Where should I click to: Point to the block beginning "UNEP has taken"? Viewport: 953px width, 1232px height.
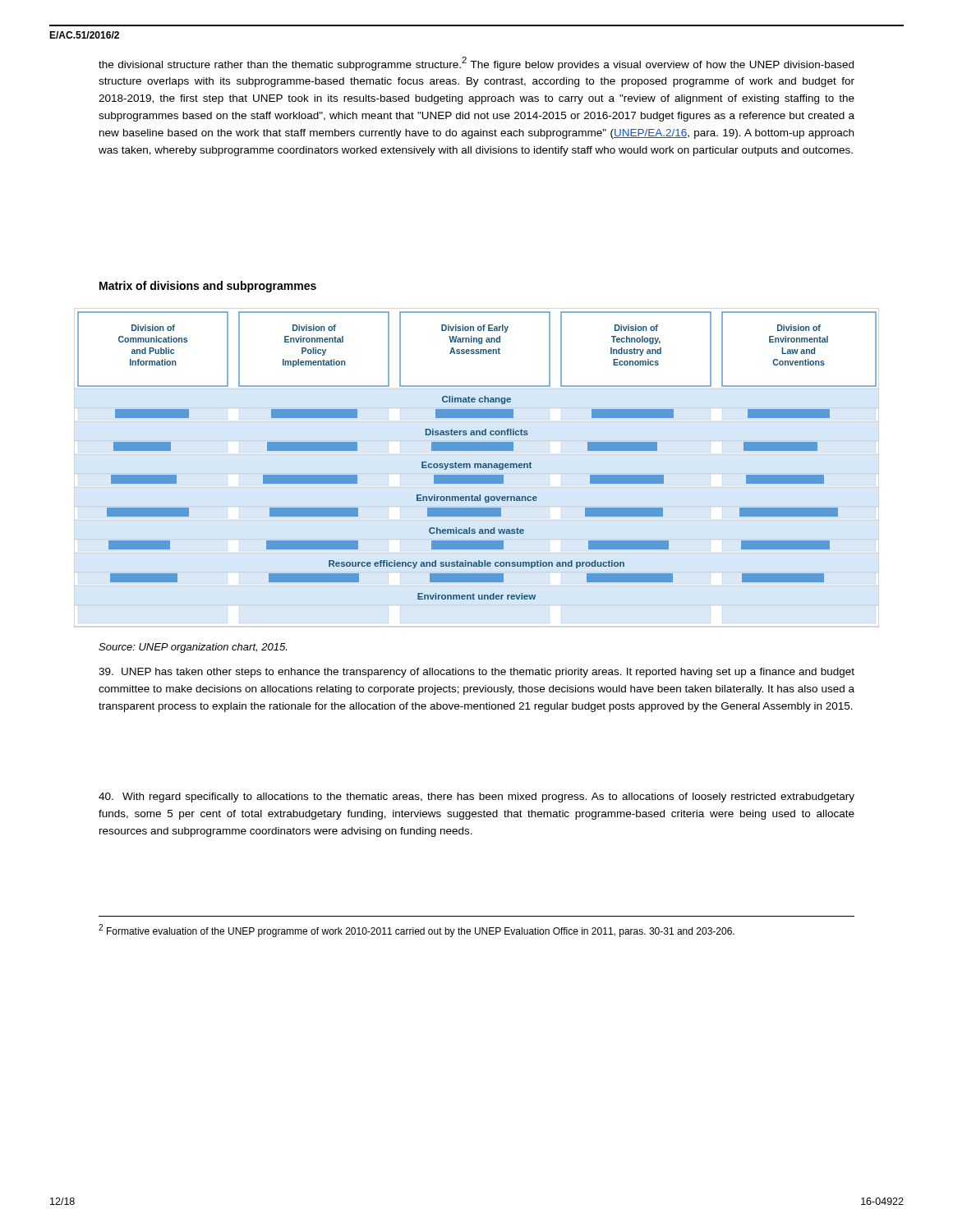coord(476,689)
